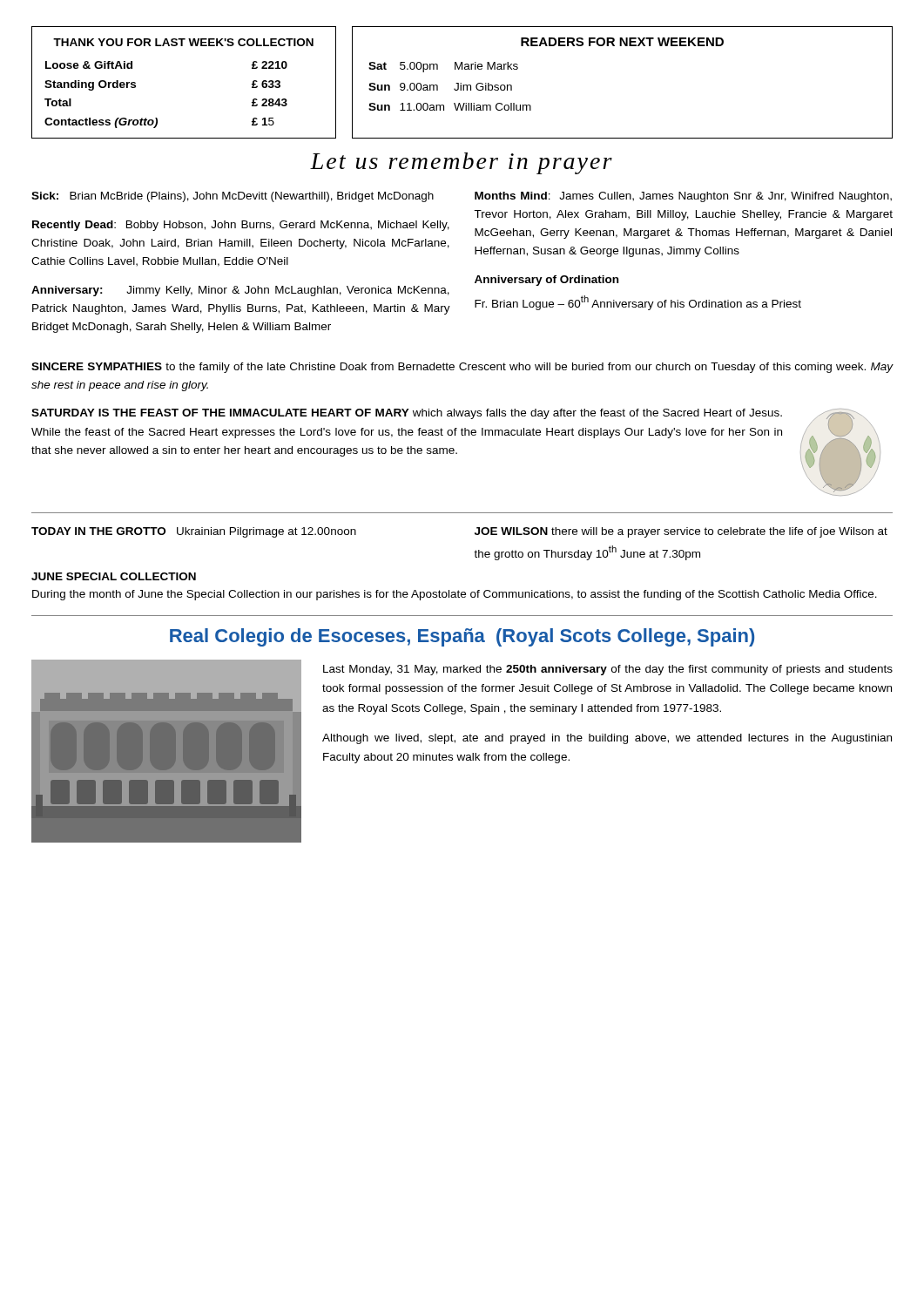This screenshot has width=924, height=1307.
Task: Find the block on this page that starts "Last Monday, 31 May,"
Action: [x=607, y=713]
